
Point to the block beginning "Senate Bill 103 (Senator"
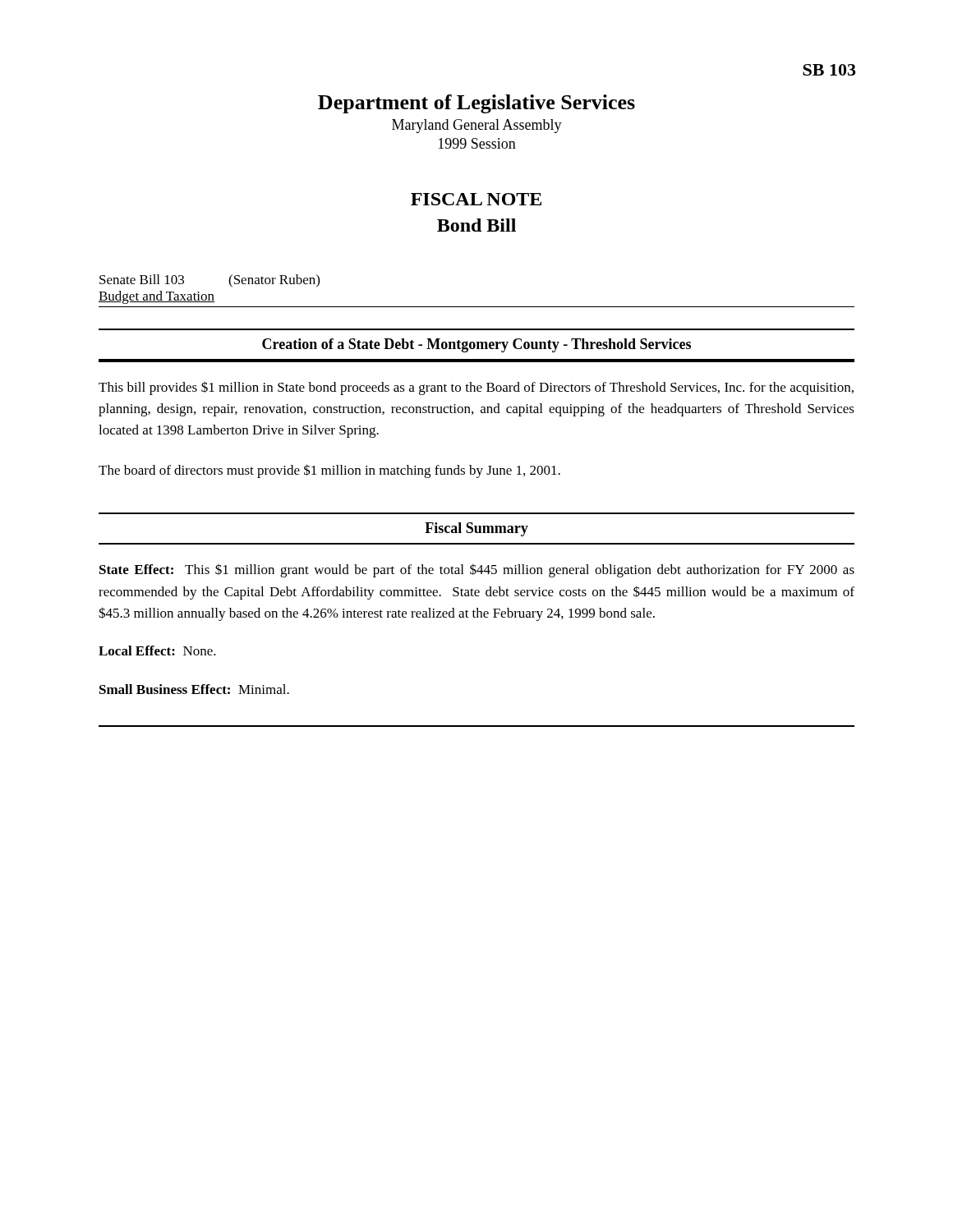click(x=143, y=280)
